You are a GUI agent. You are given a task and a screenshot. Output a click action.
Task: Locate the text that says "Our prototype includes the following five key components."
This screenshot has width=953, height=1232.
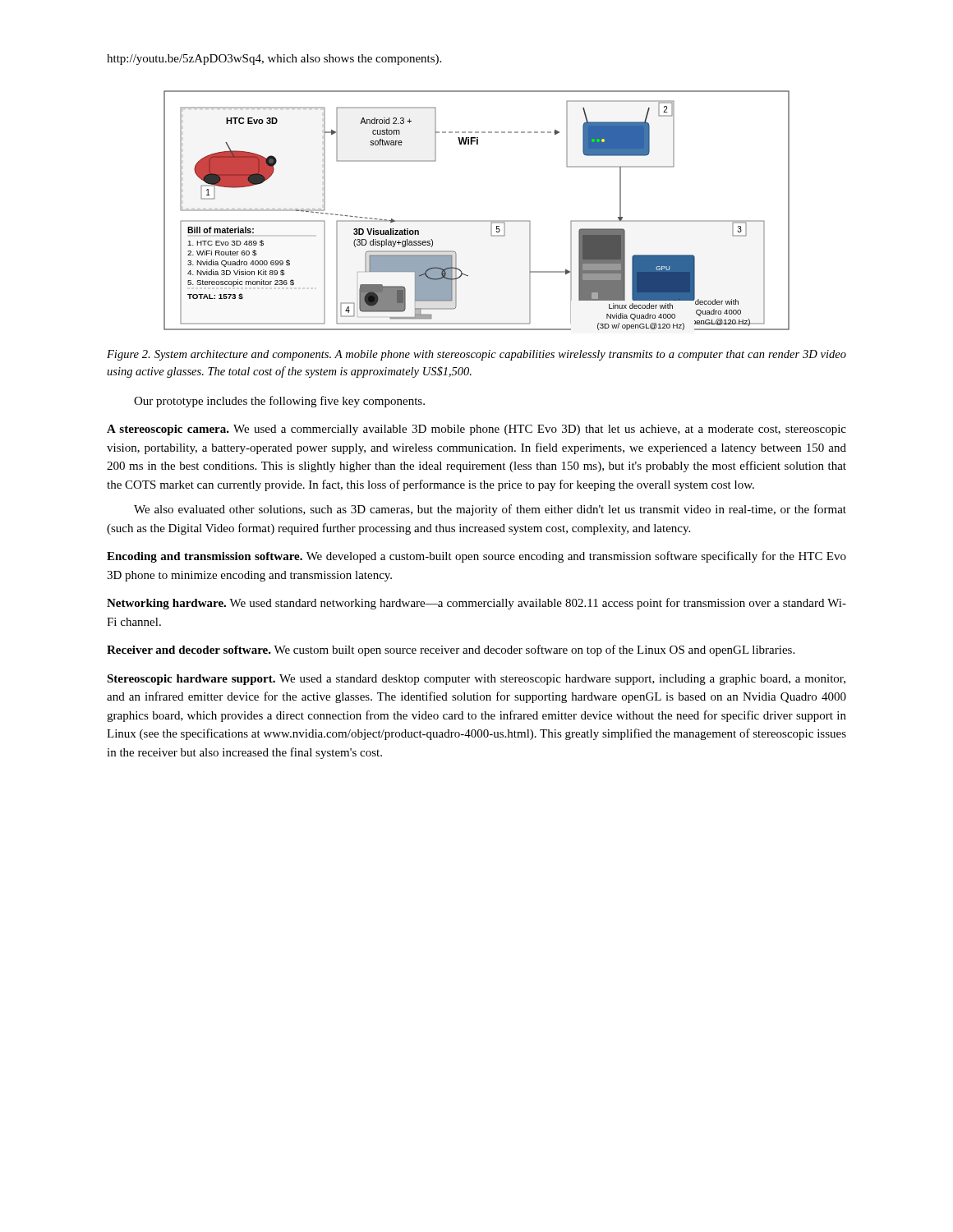(280, 400)
